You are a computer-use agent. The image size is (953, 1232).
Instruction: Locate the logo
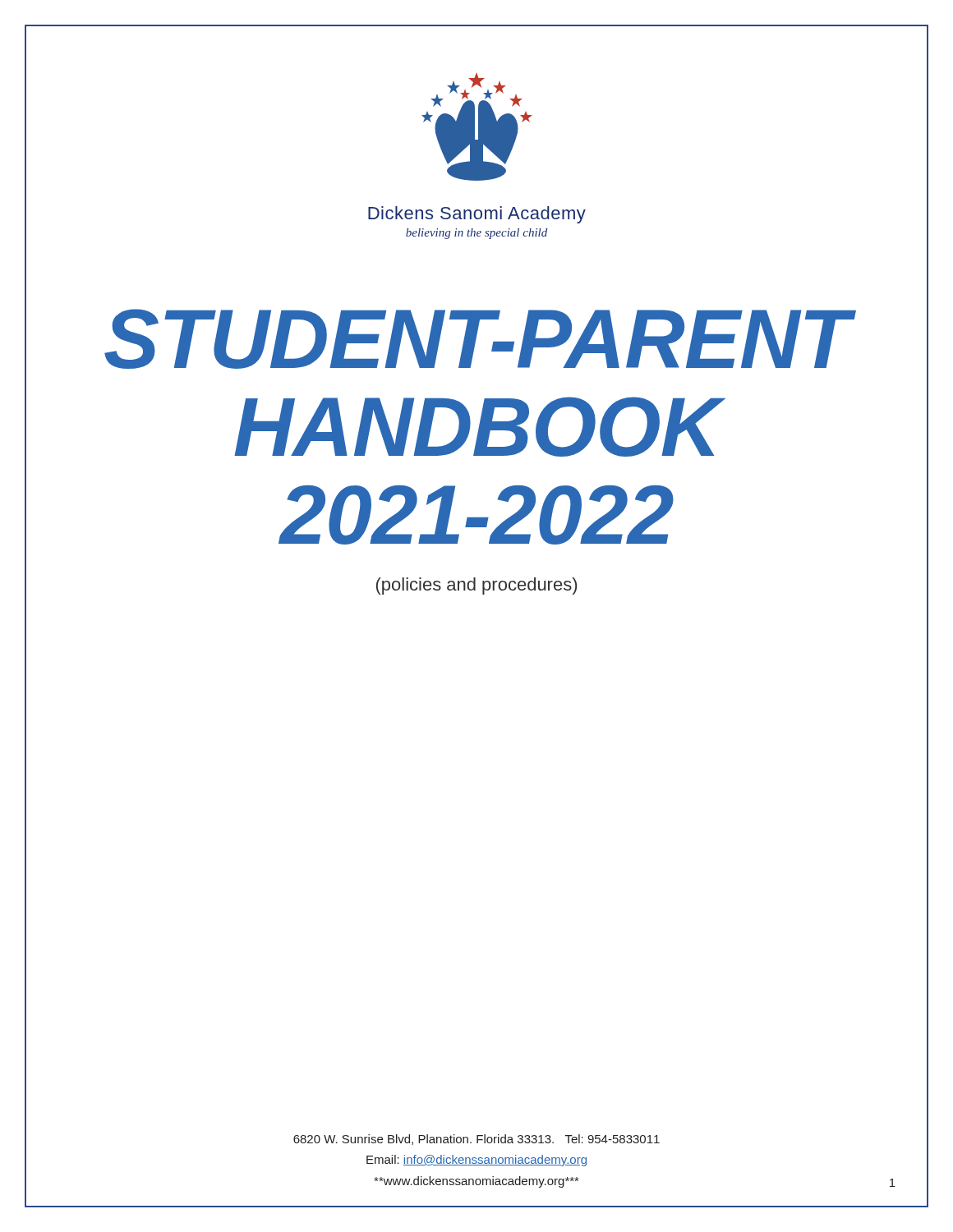pyautogui.click(x=476, y=153)
